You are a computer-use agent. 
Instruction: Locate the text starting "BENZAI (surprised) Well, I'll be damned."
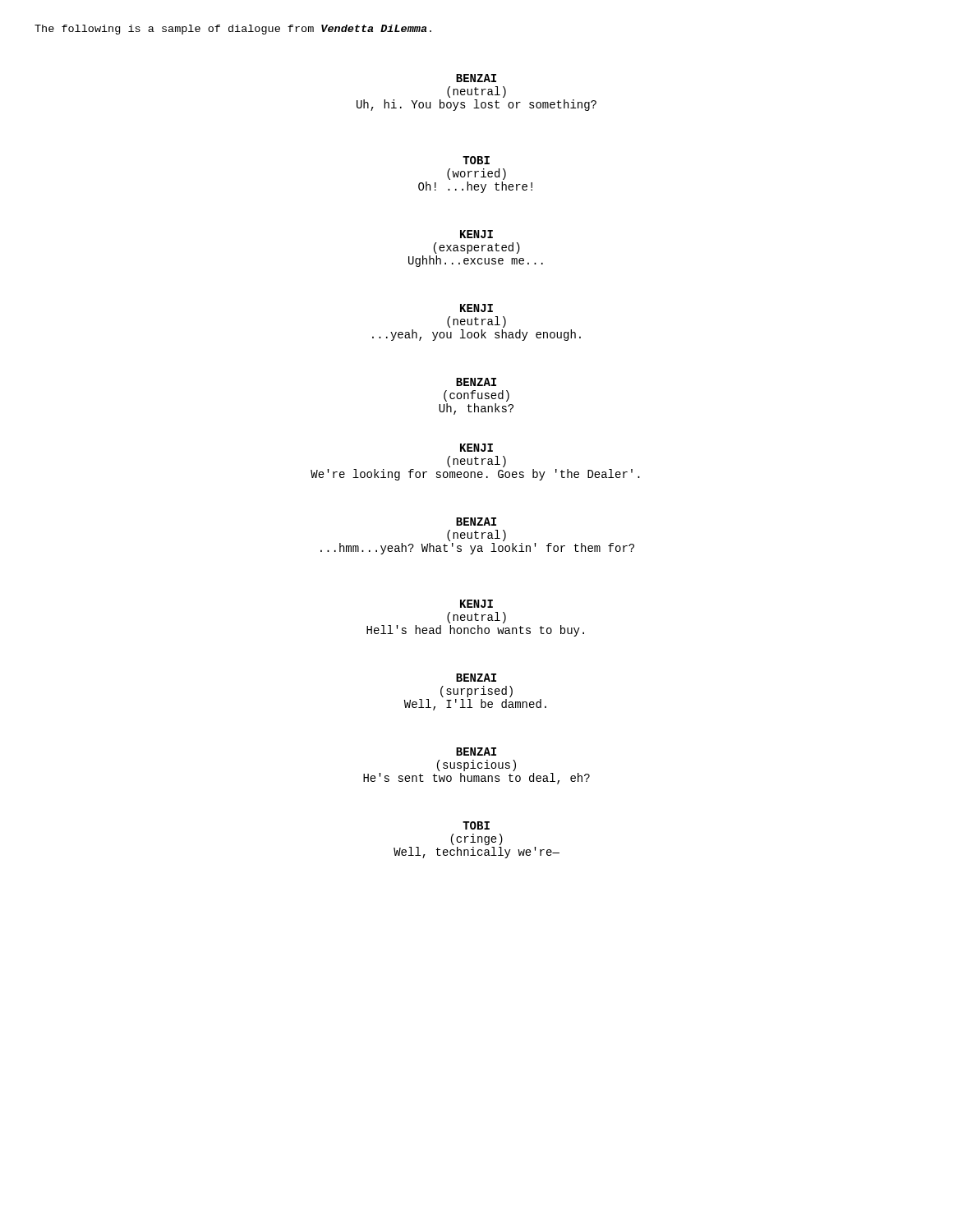click(476, 692)
